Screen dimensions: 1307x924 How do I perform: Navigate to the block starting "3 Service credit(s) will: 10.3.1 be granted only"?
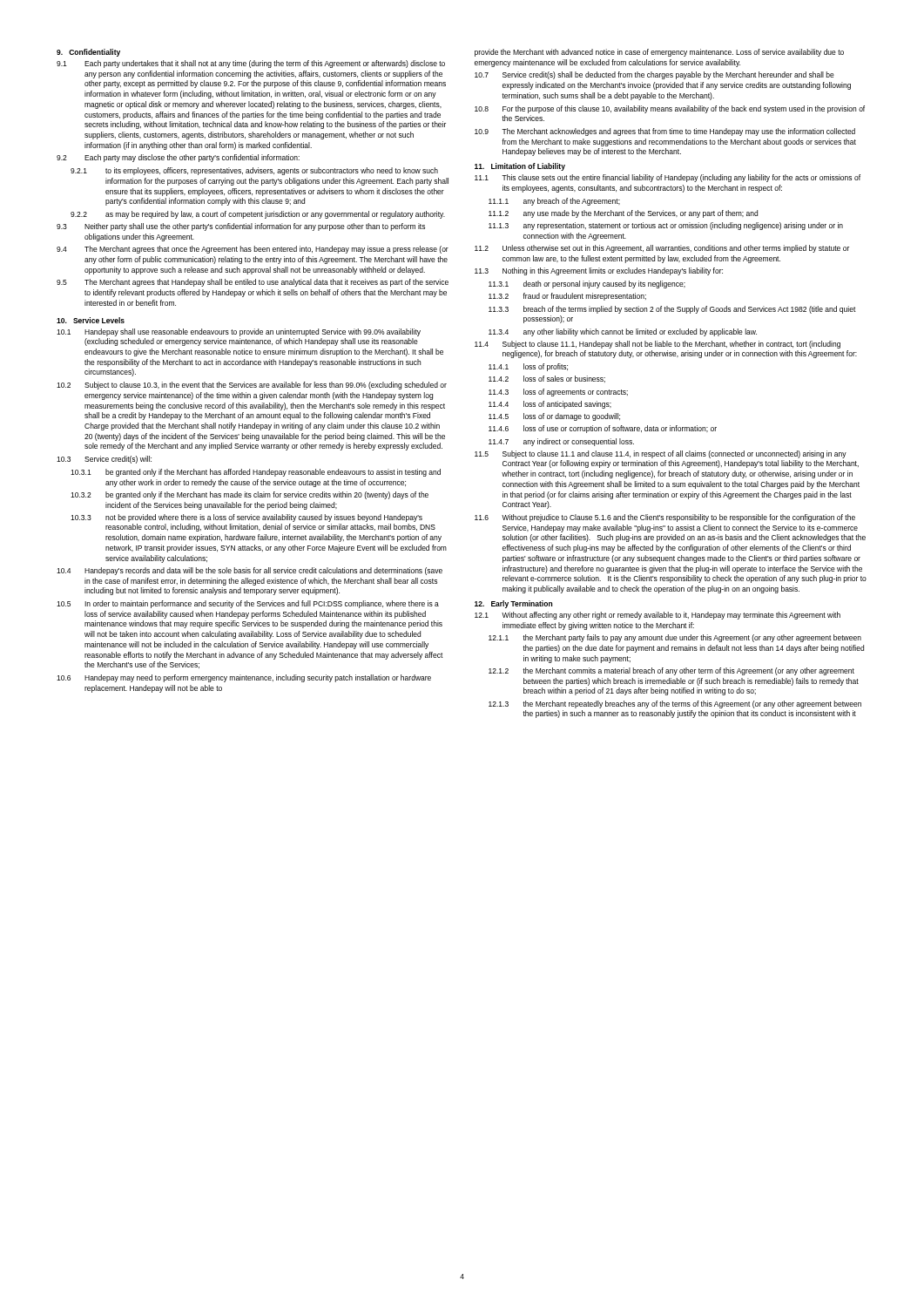coord(253,510)
